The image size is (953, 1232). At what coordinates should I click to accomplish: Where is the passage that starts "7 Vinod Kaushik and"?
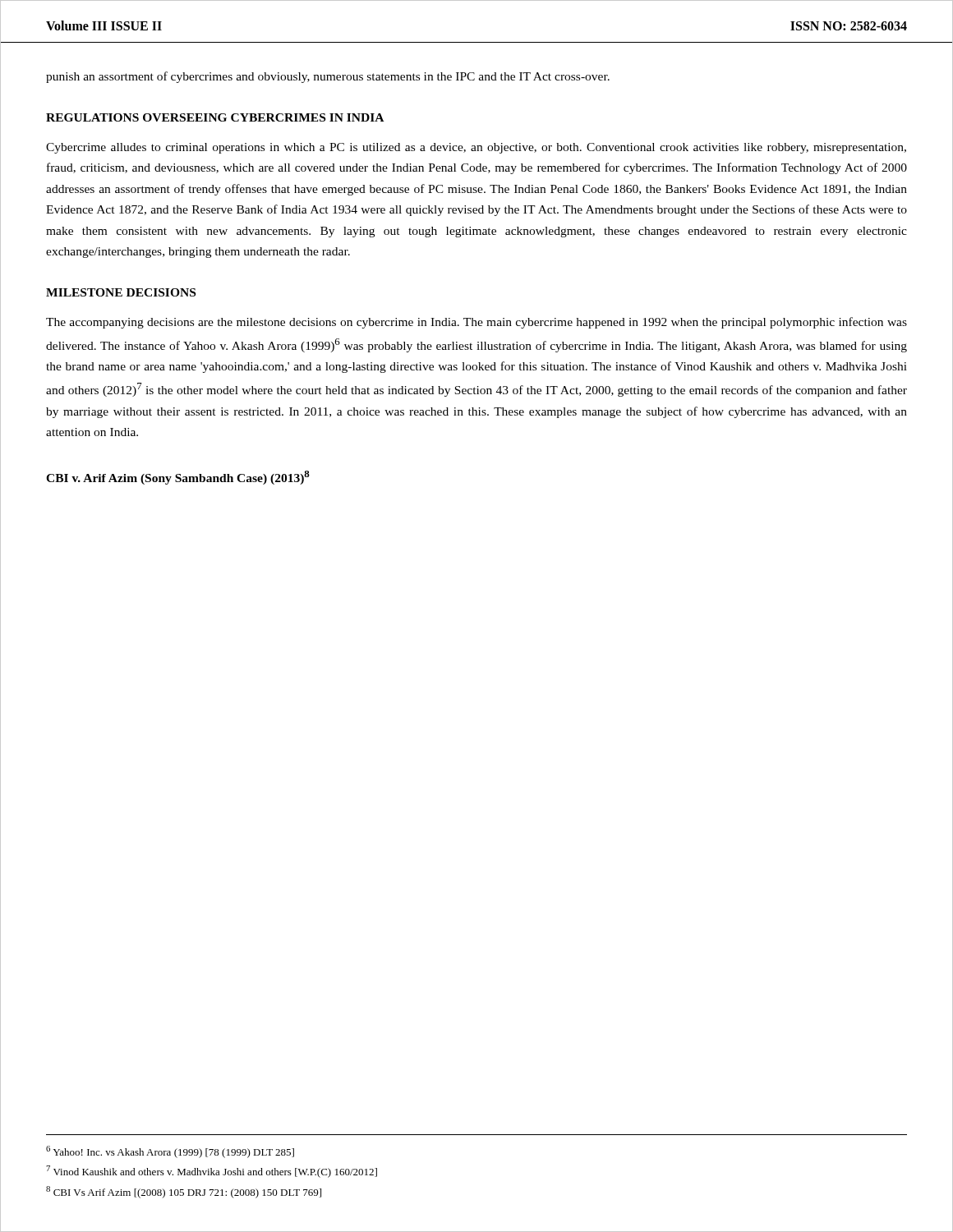(x=212, y=1171)
